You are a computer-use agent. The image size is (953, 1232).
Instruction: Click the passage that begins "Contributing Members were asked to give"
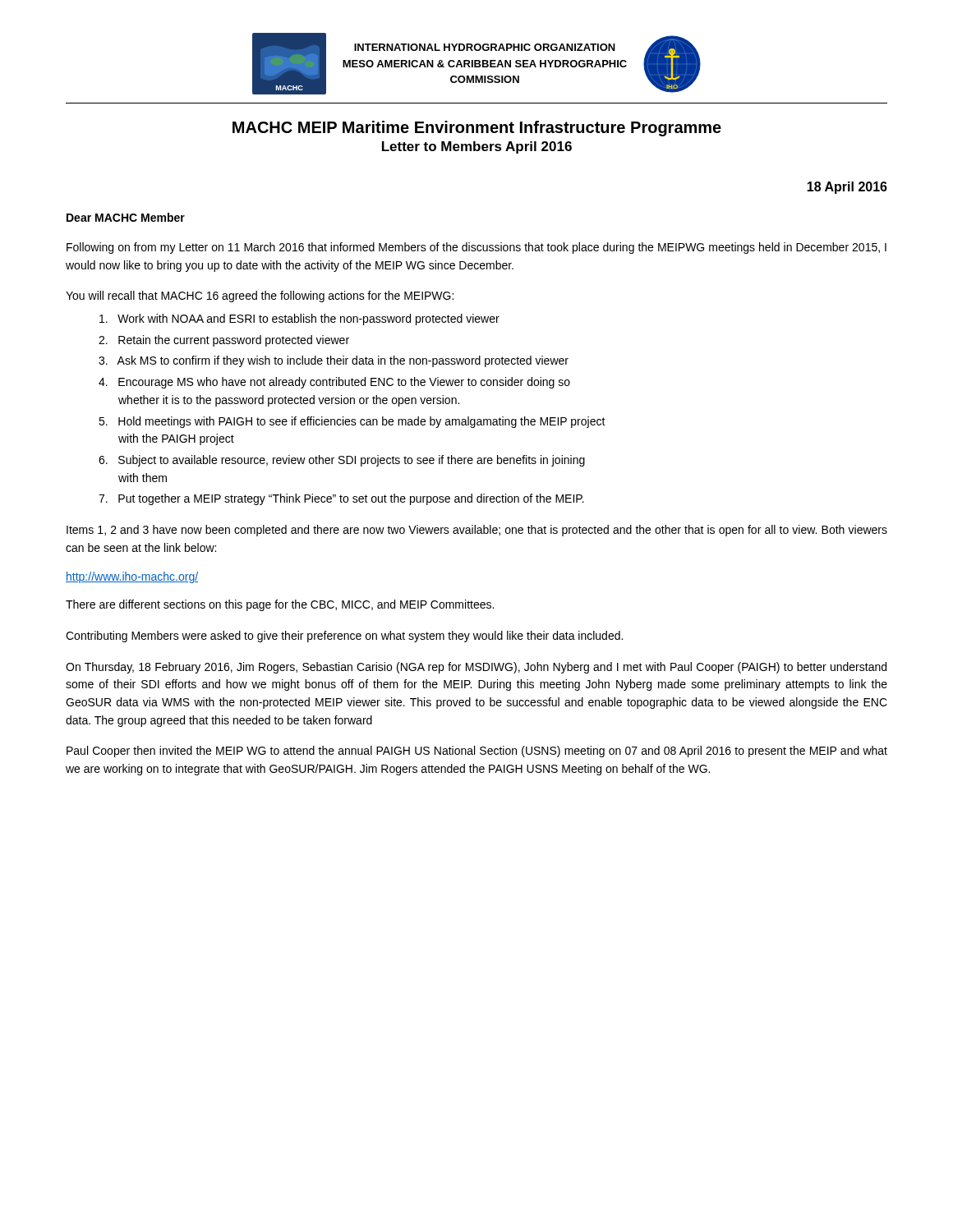345,636
